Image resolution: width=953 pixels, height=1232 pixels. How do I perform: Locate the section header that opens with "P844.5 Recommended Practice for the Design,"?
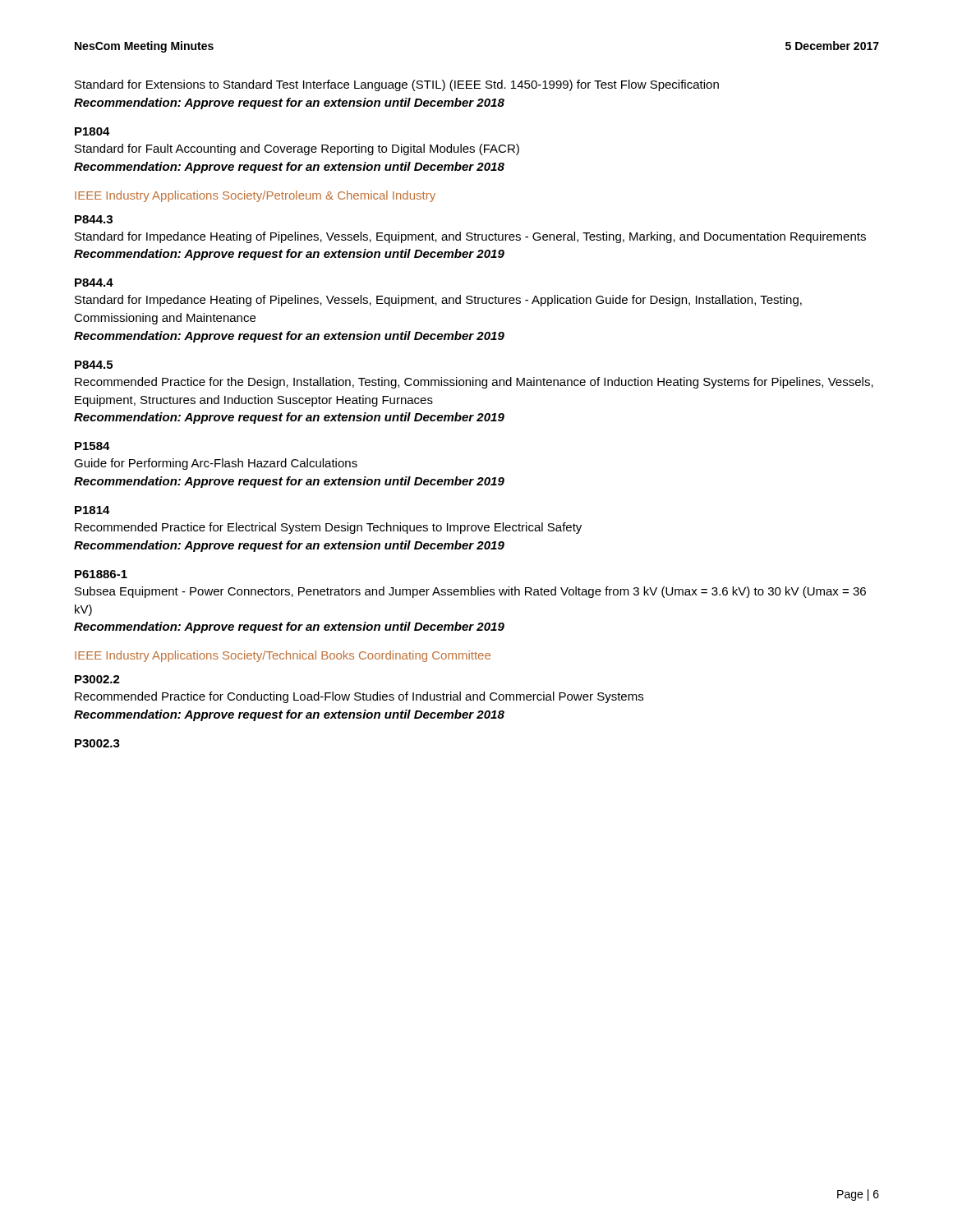476,391
